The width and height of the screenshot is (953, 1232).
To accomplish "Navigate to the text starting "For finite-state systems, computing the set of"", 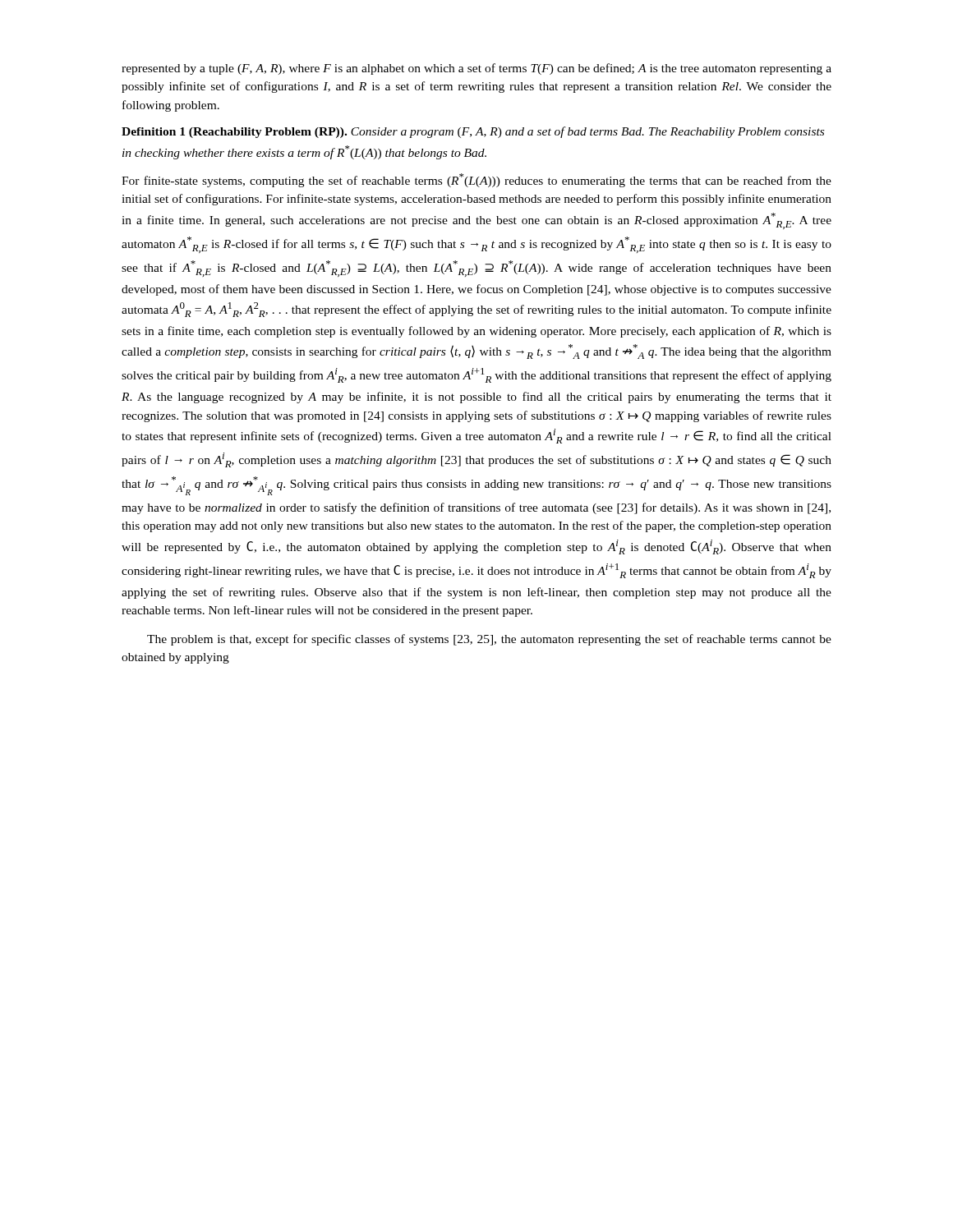I will click(476, 393).
